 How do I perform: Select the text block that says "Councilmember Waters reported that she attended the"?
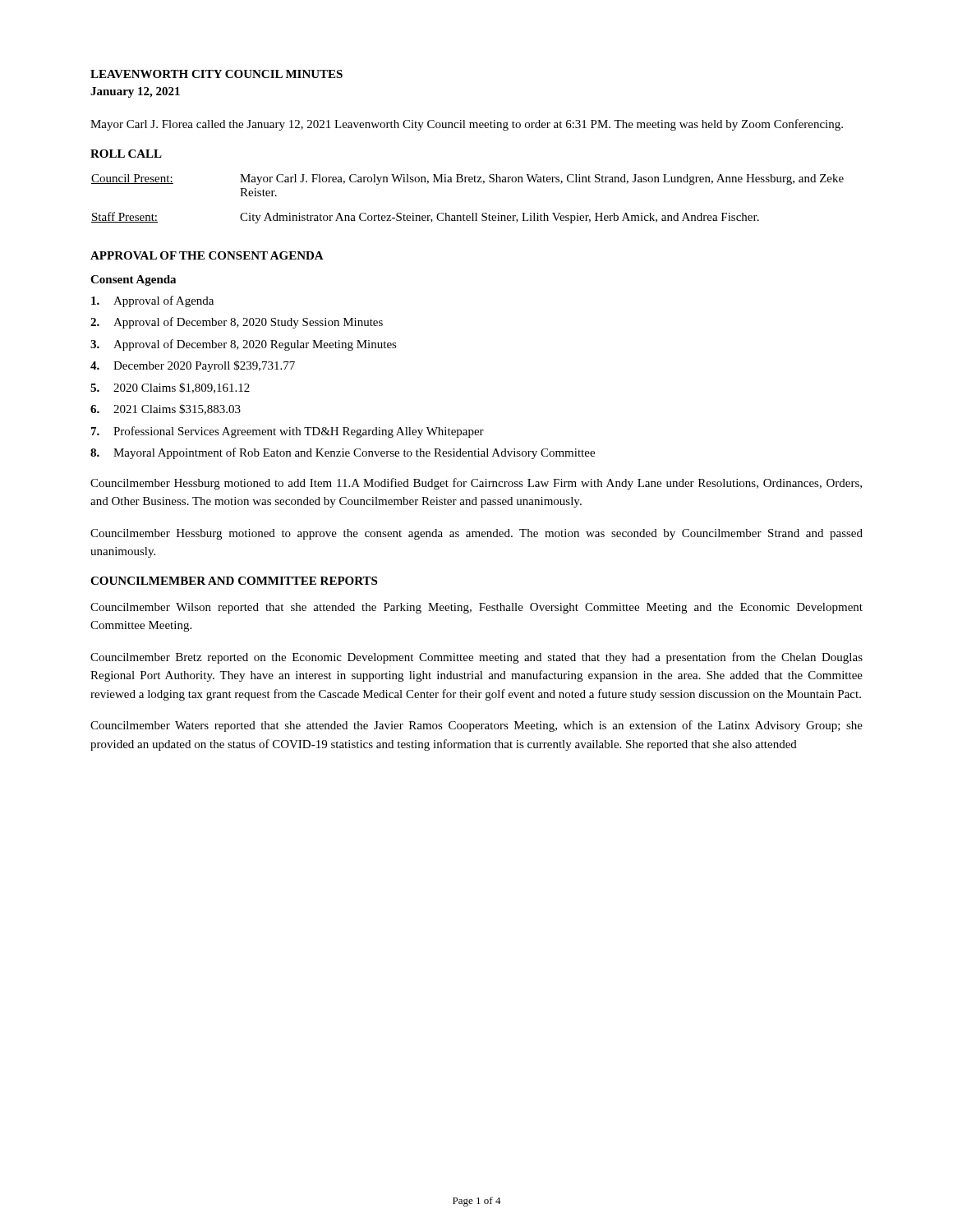[476, 734]
